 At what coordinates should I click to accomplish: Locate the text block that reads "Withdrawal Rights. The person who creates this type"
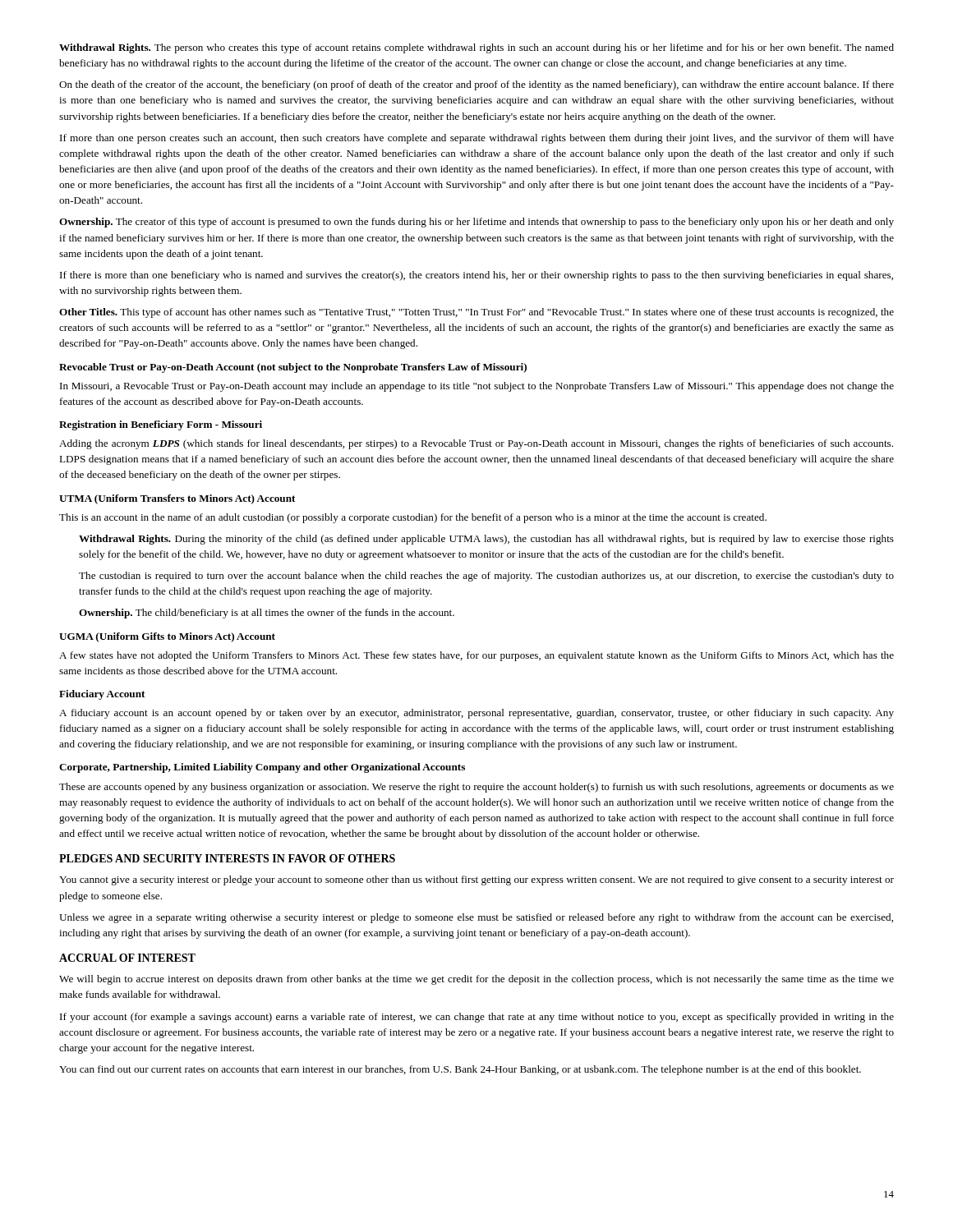coord(476,55)
